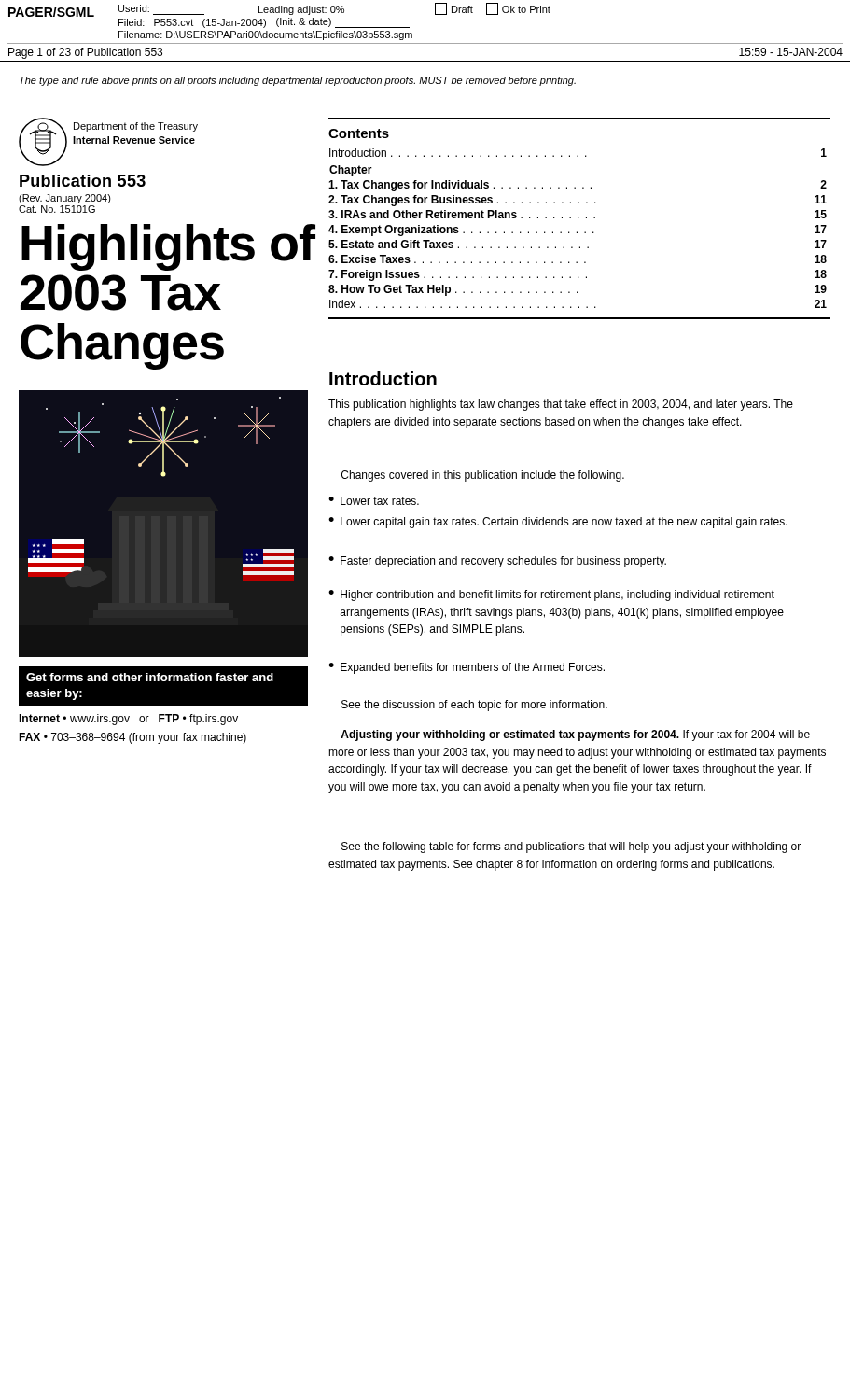Locate the text block with the text "Adjusting your withholding or estimated tax"
The width and height of the screenshot is (850, 1400).
(577, 761)
